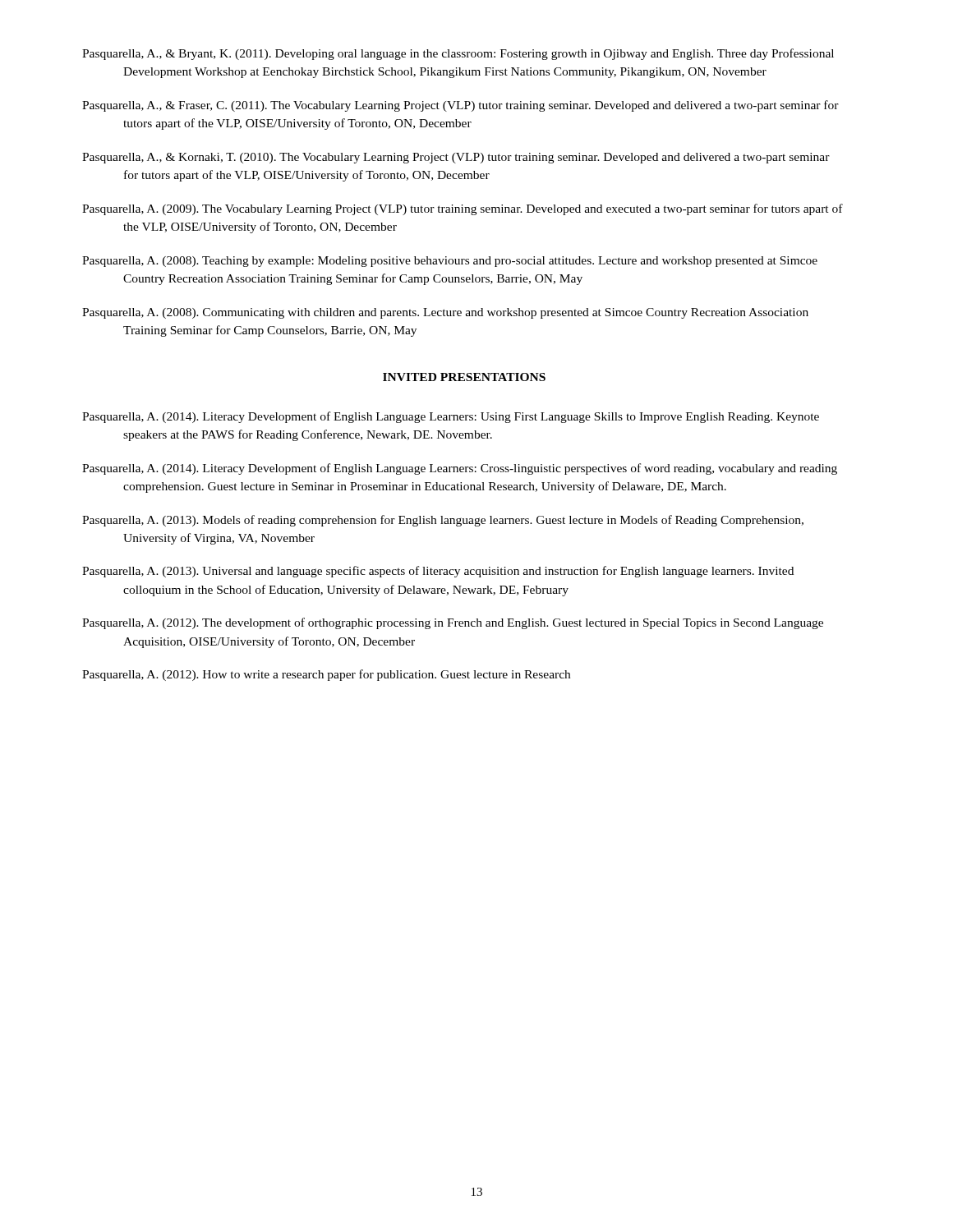Viewport: 953px width, 1232px height.
Task: Where is the passage that starts "Pasquarella, A. (2013). Models of reading"?
Action: (464, 529)
